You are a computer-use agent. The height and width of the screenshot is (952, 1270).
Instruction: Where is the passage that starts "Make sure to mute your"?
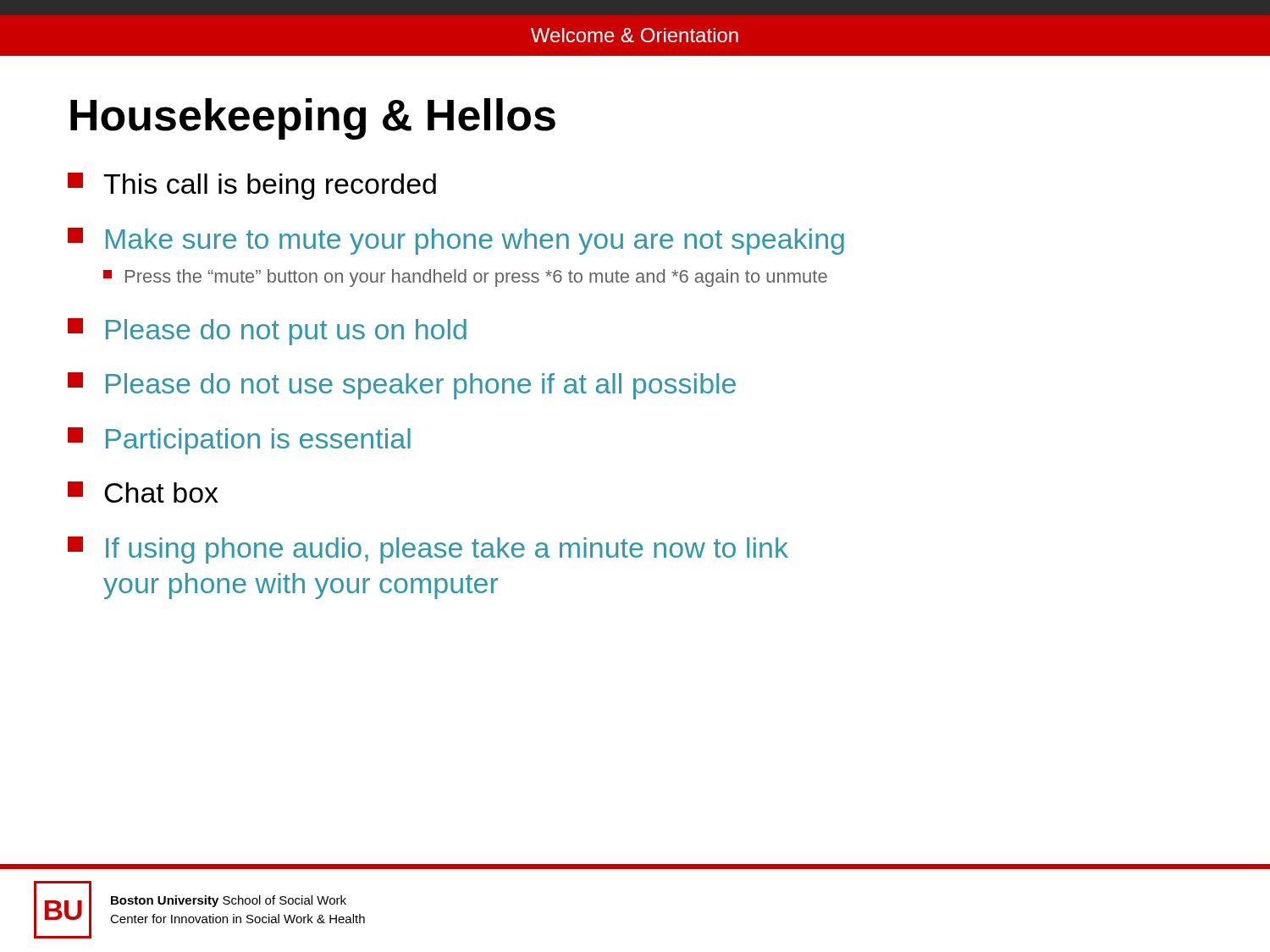pos(457,256)
